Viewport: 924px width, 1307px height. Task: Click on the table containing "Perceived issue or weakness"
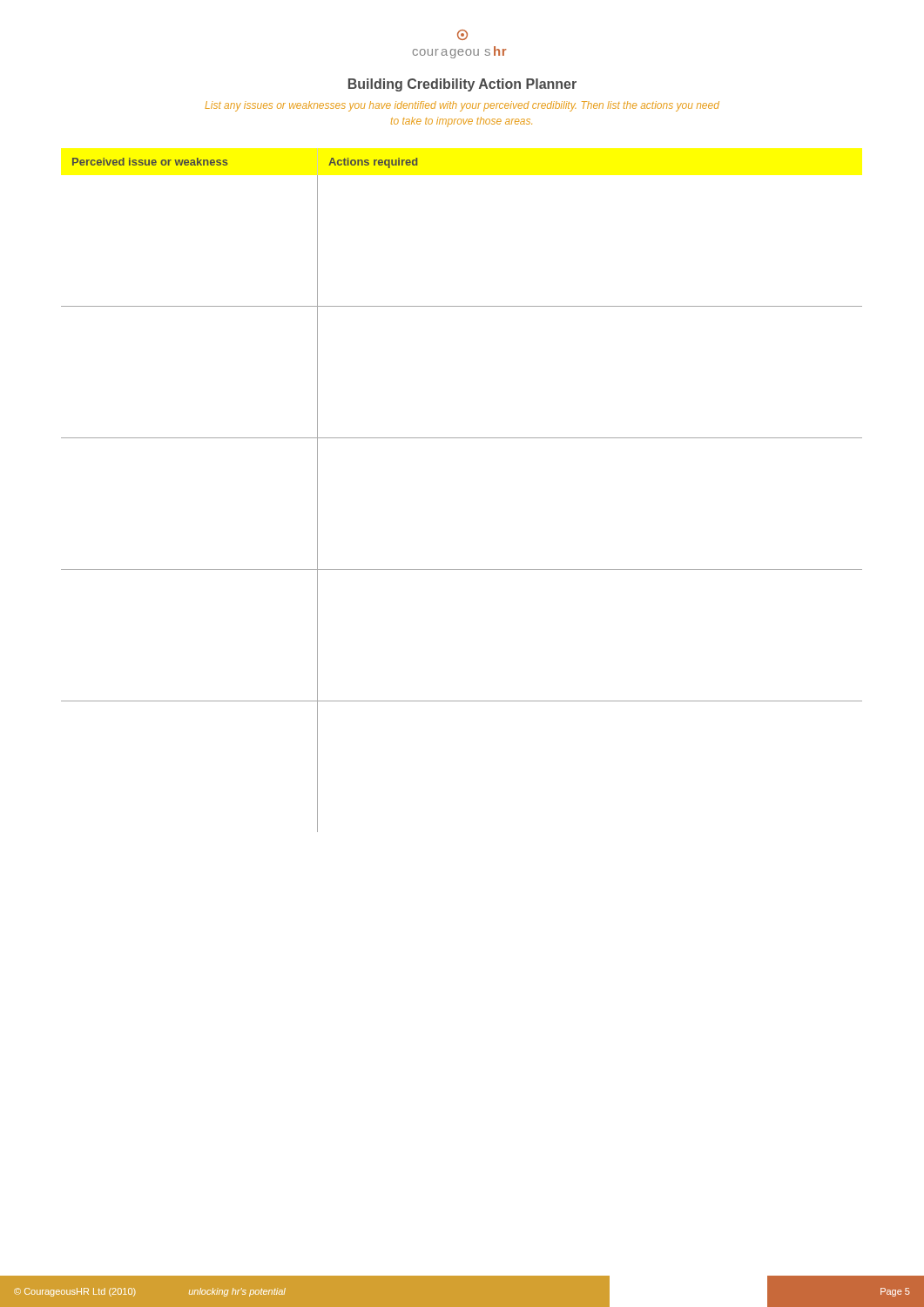pos(462,490)
